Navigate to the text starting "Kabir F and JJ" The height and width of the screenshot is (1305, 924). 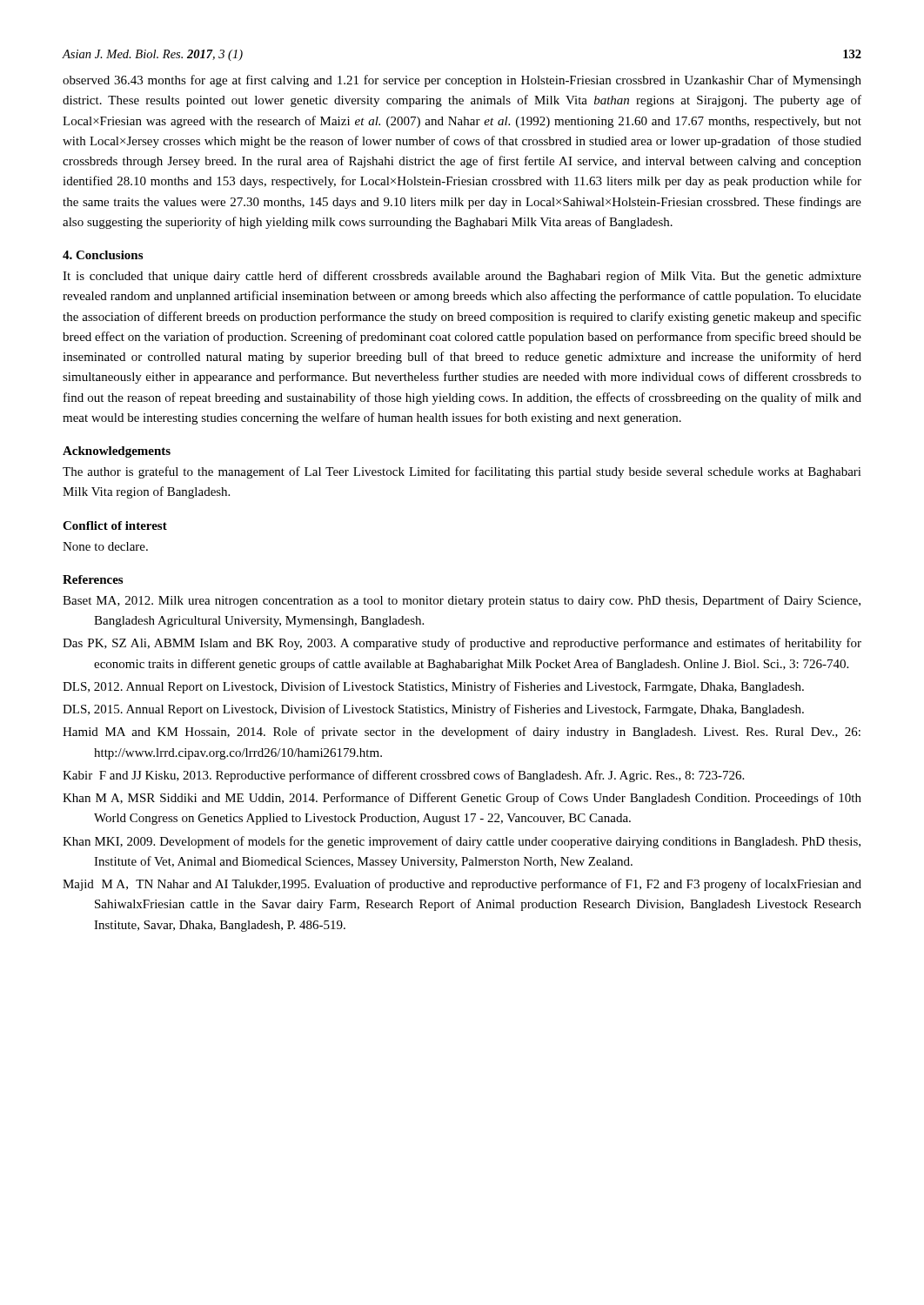404,775
